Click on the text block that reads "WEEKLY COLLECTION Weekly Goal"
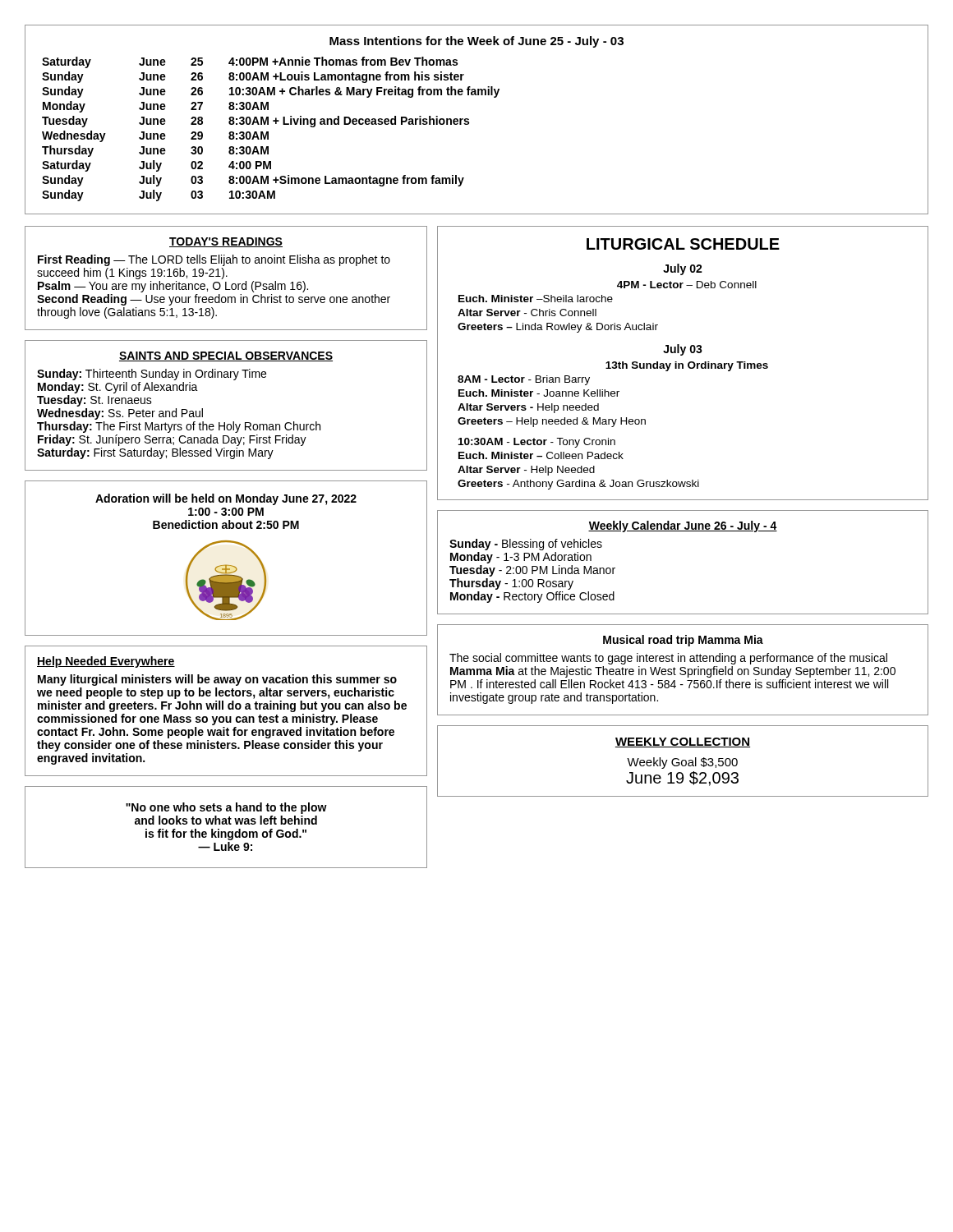 click(x=683, y=761)
